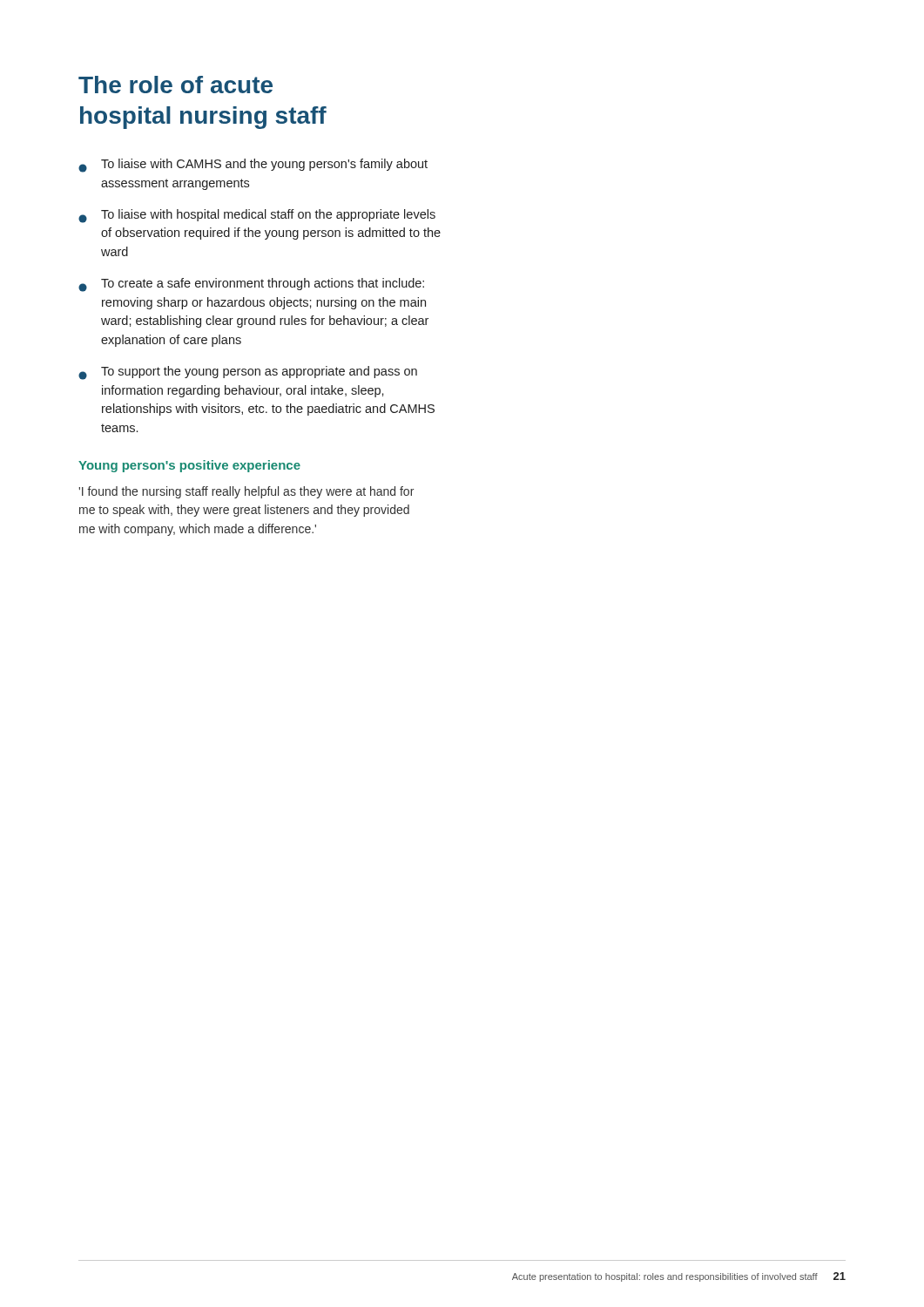The height and width of the screenshot is (1307, 924).
Task: Click on the title with the text "The role of acutehospital nursing staff"
Action: (202, 100)
